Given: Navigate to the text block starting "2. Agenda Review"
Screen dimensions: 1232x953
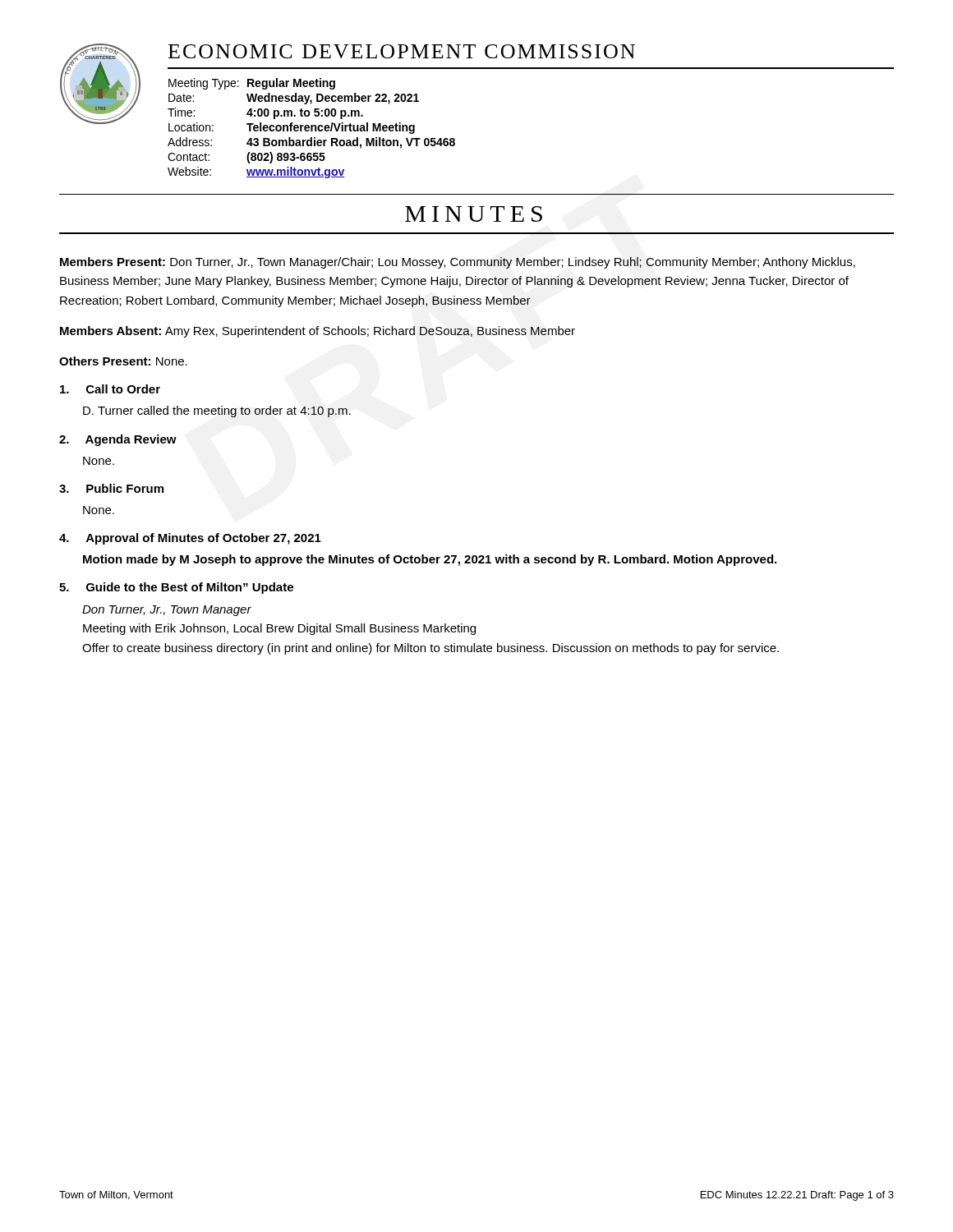Looking at the screenshot, I should 118,439.
